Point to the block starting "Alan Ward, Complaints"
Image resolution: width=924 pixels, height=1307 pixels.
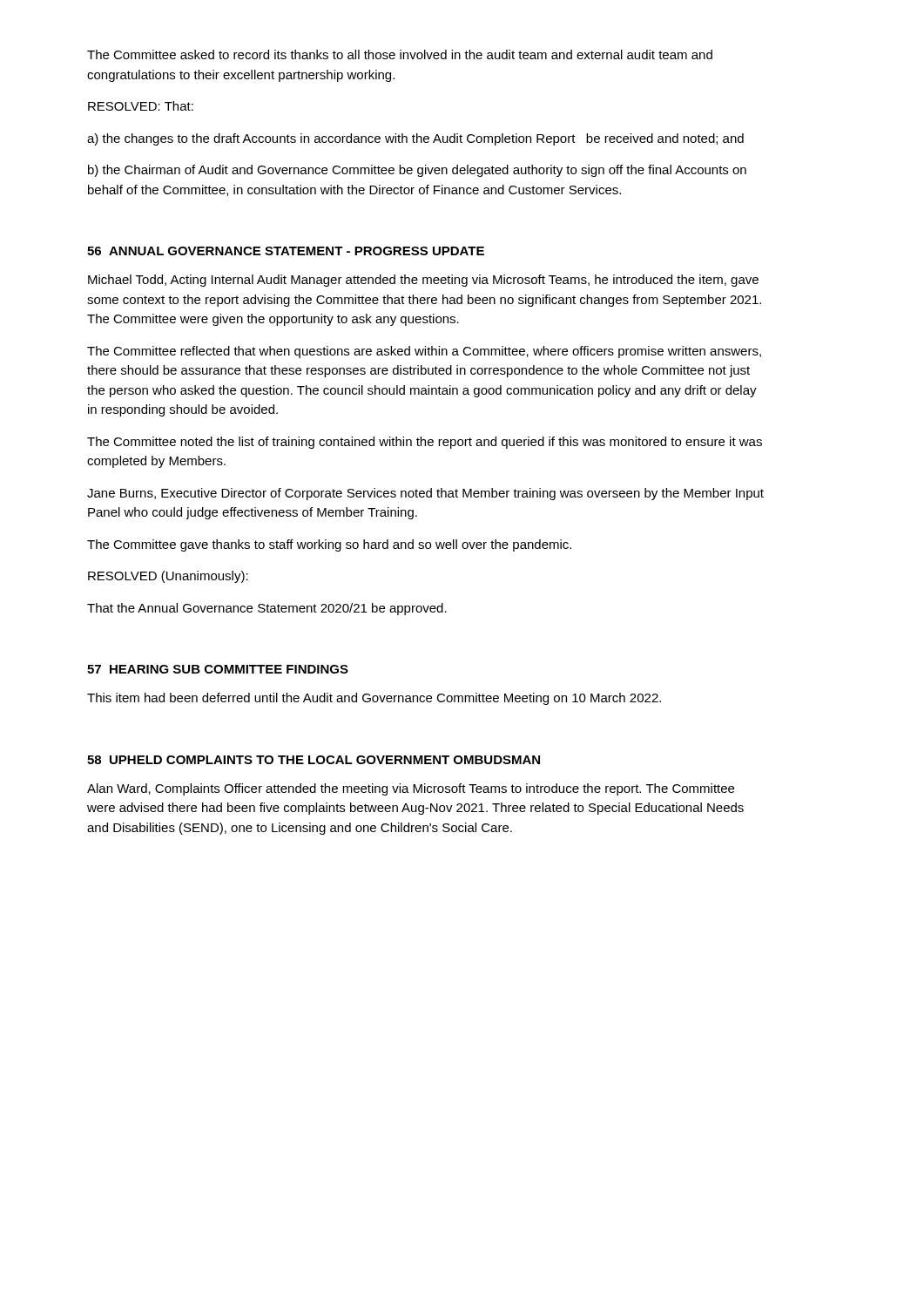click(416, 807)
